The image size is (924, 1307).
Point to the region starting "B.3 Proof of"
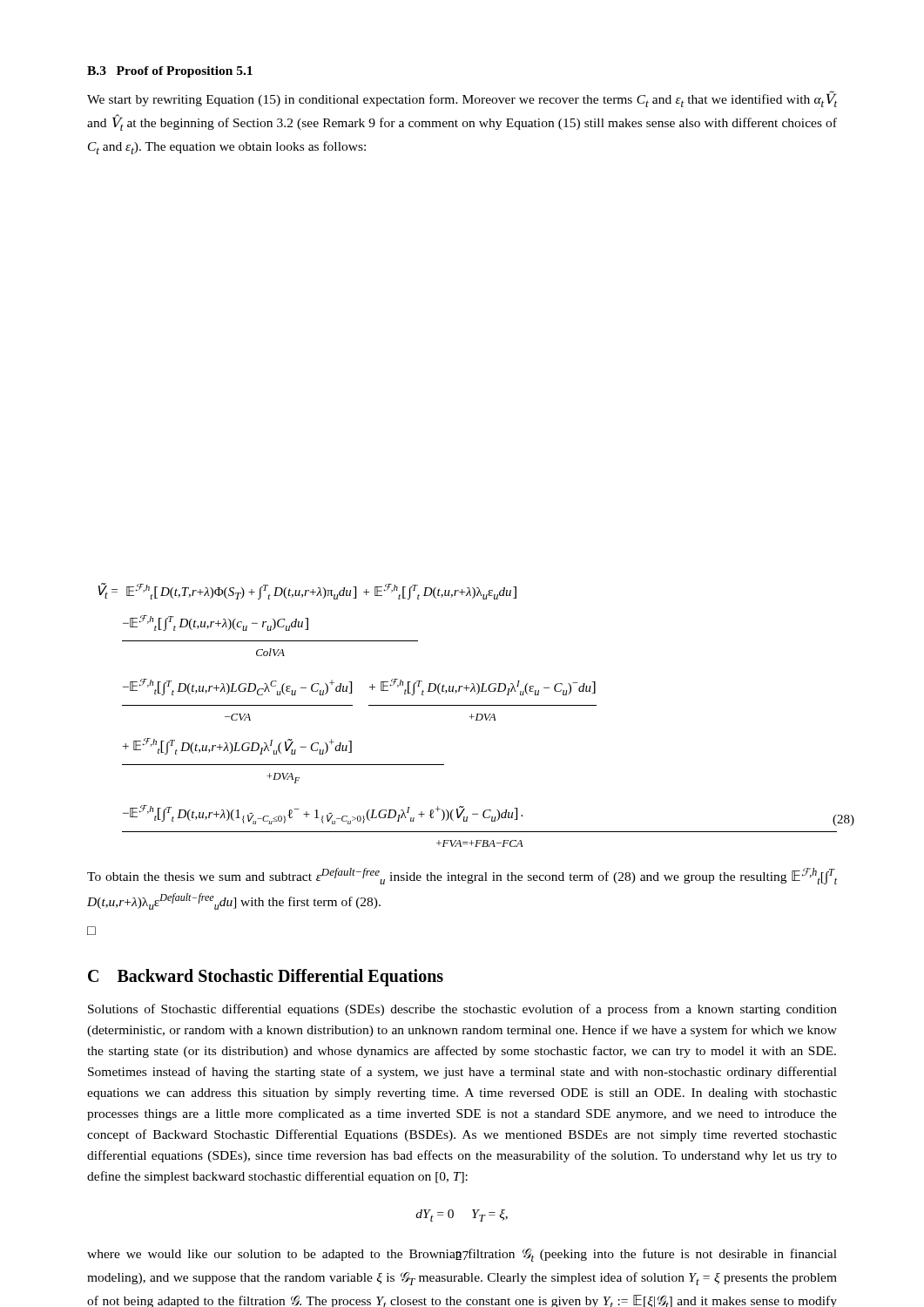point(170,70)
